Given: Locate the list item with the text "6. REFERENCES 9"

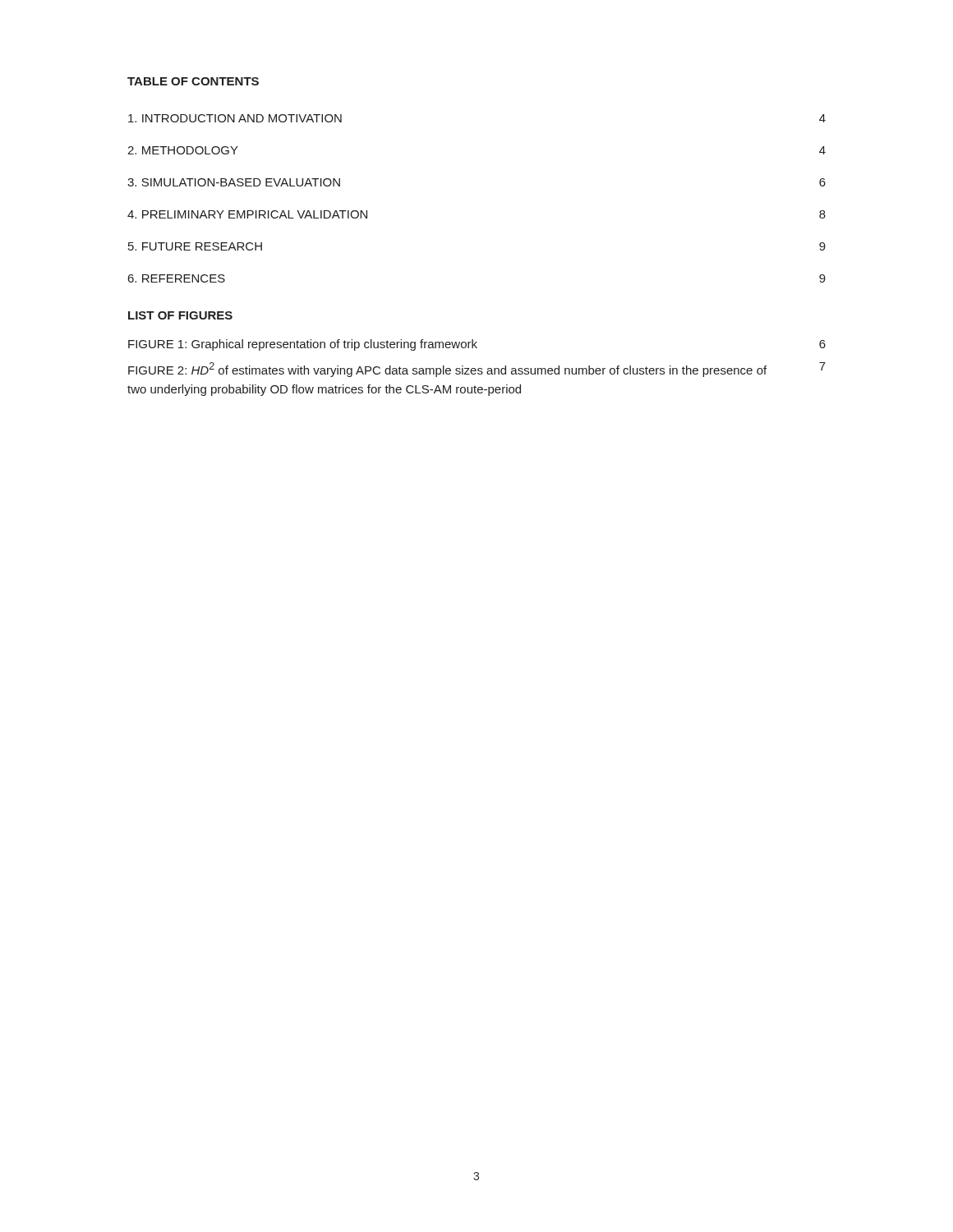Looking at the screenshot, I should tap(179, 279).
